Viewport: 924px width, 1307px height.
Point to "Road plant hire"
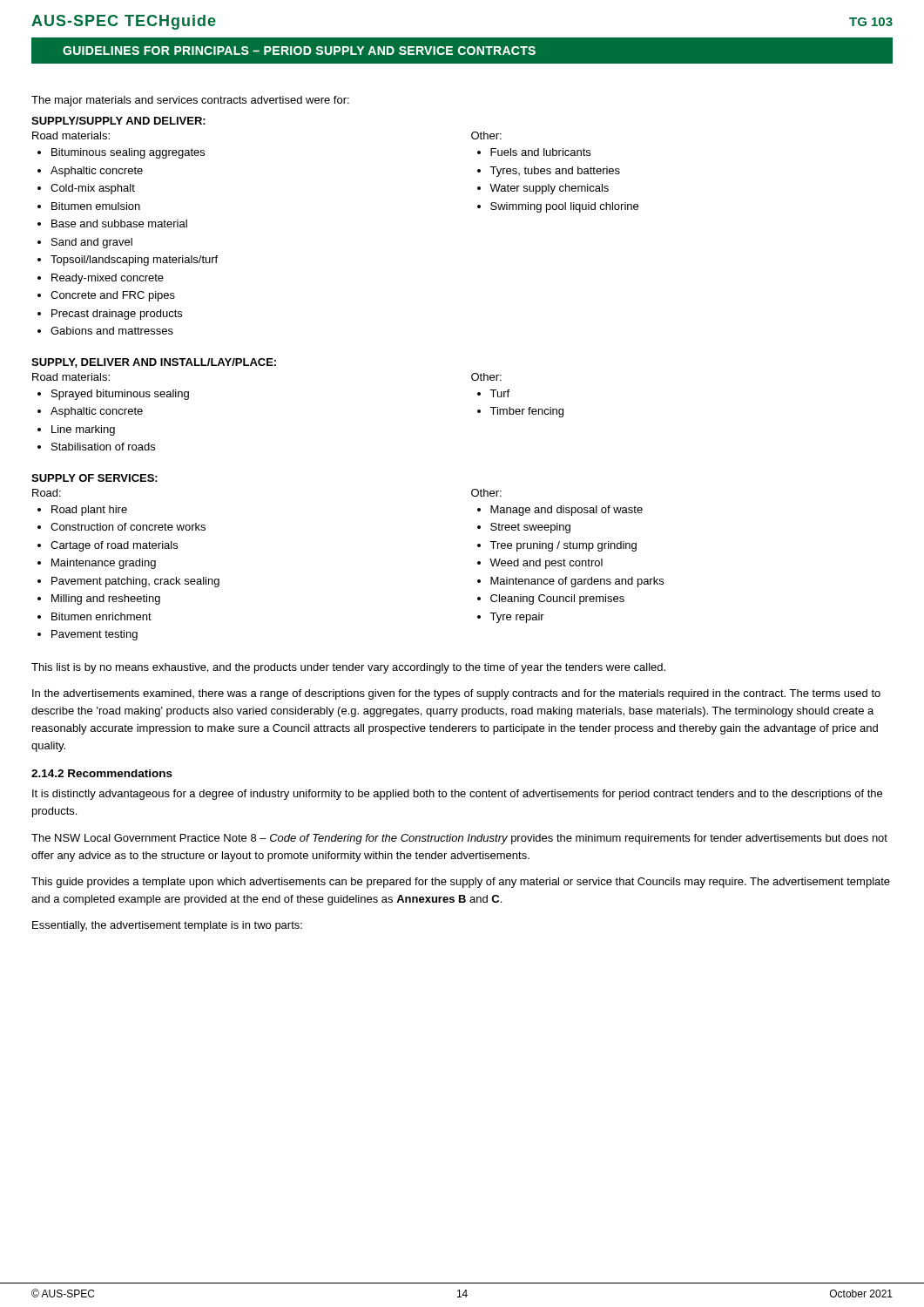(x=89, y=509)
